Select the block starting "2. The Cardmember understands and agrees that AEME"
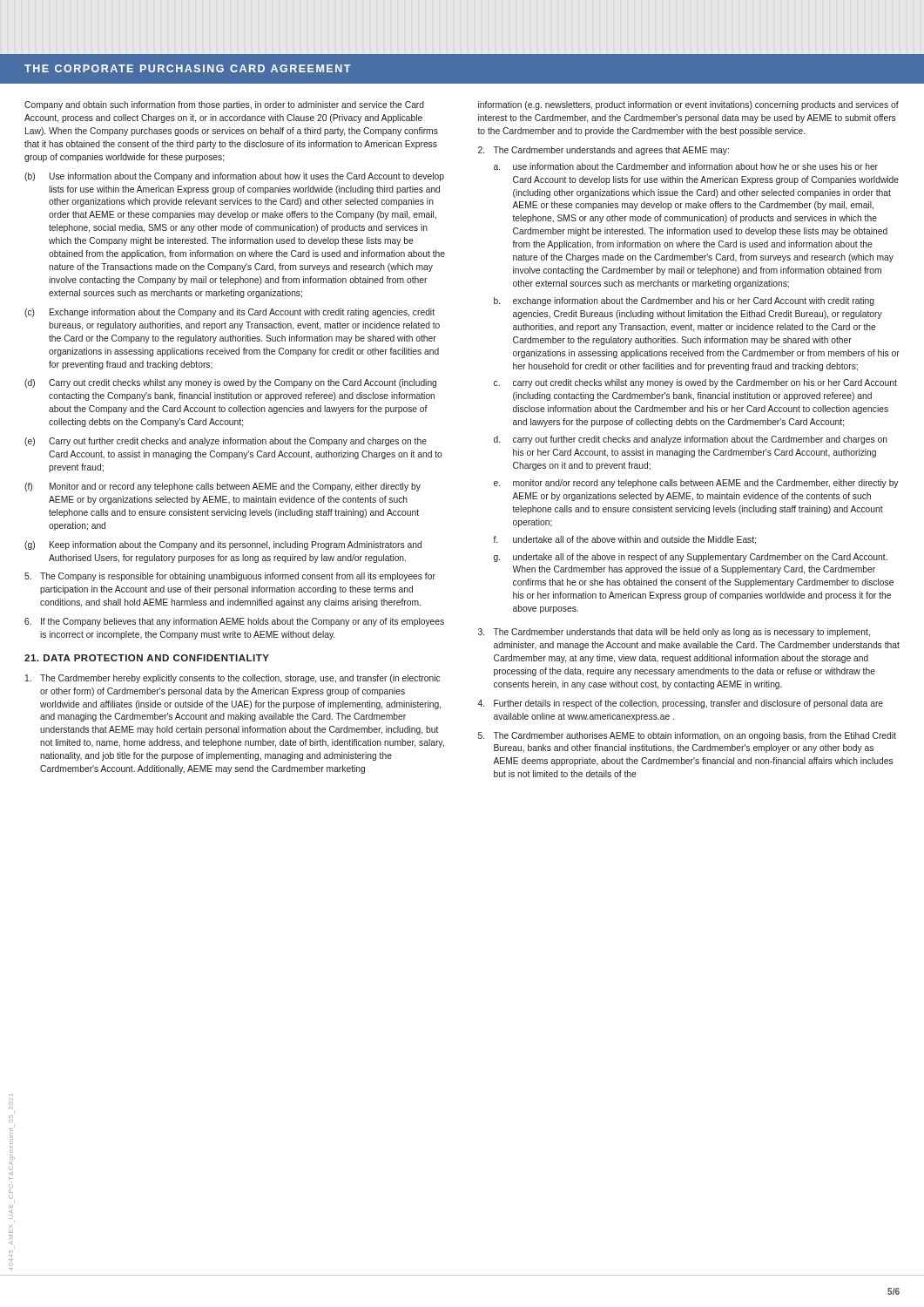The image size is (924, 1307). pos(689,382)
